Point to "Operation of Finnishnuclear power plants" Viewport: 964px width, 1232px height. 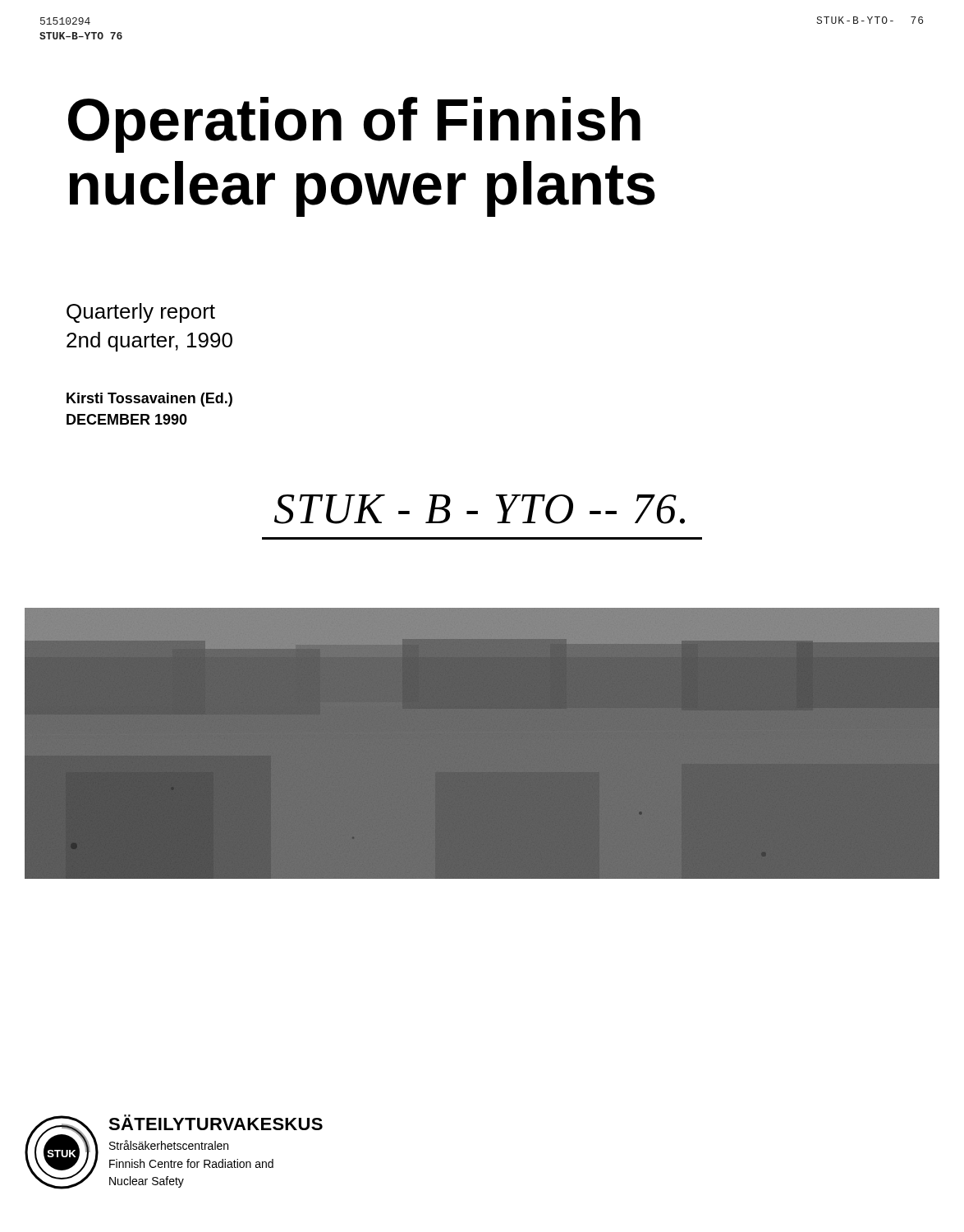tap(435, 153)
